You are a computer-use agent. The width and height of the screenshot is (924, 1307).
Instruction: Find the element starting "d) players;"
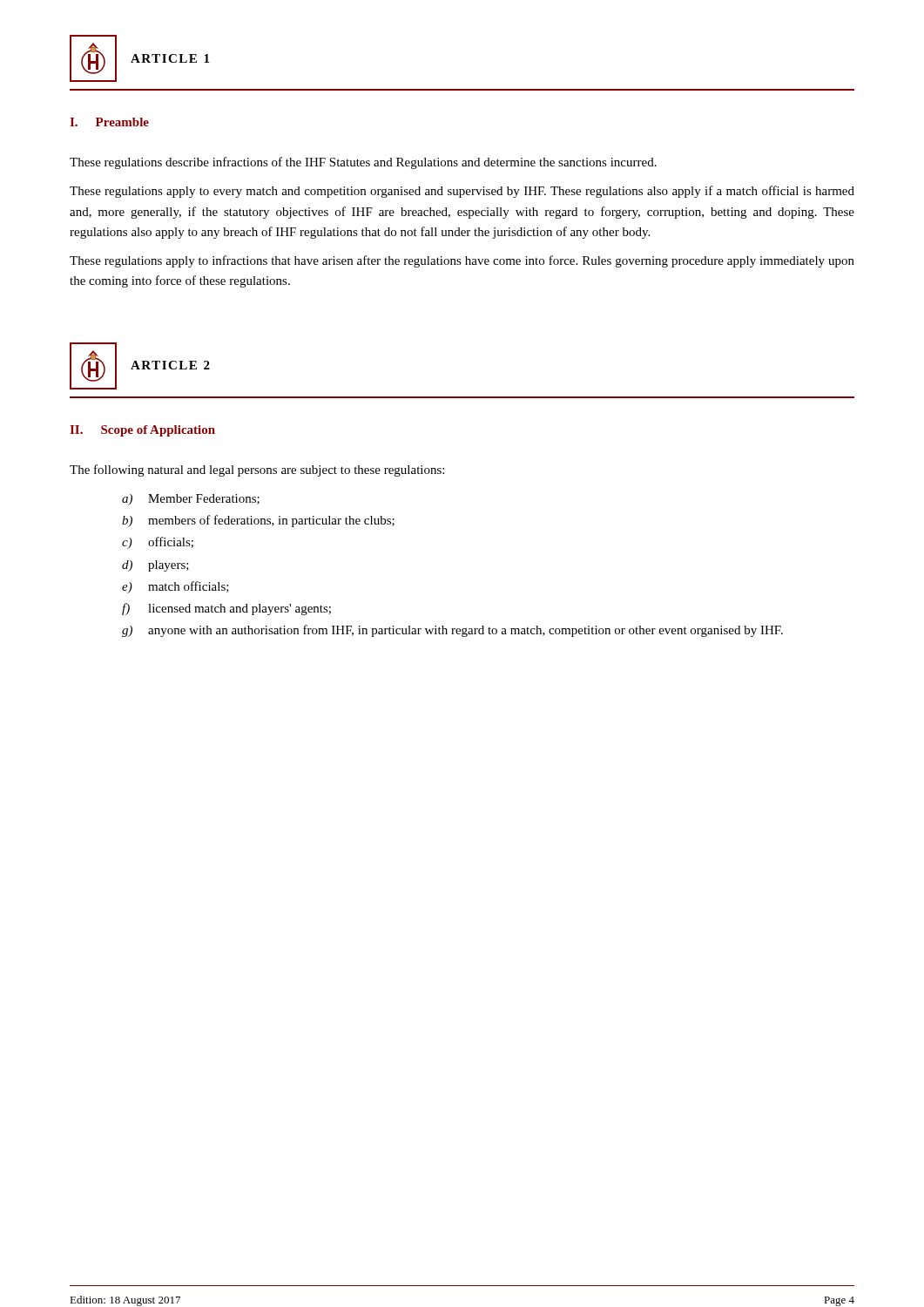[x=155, y=566]
